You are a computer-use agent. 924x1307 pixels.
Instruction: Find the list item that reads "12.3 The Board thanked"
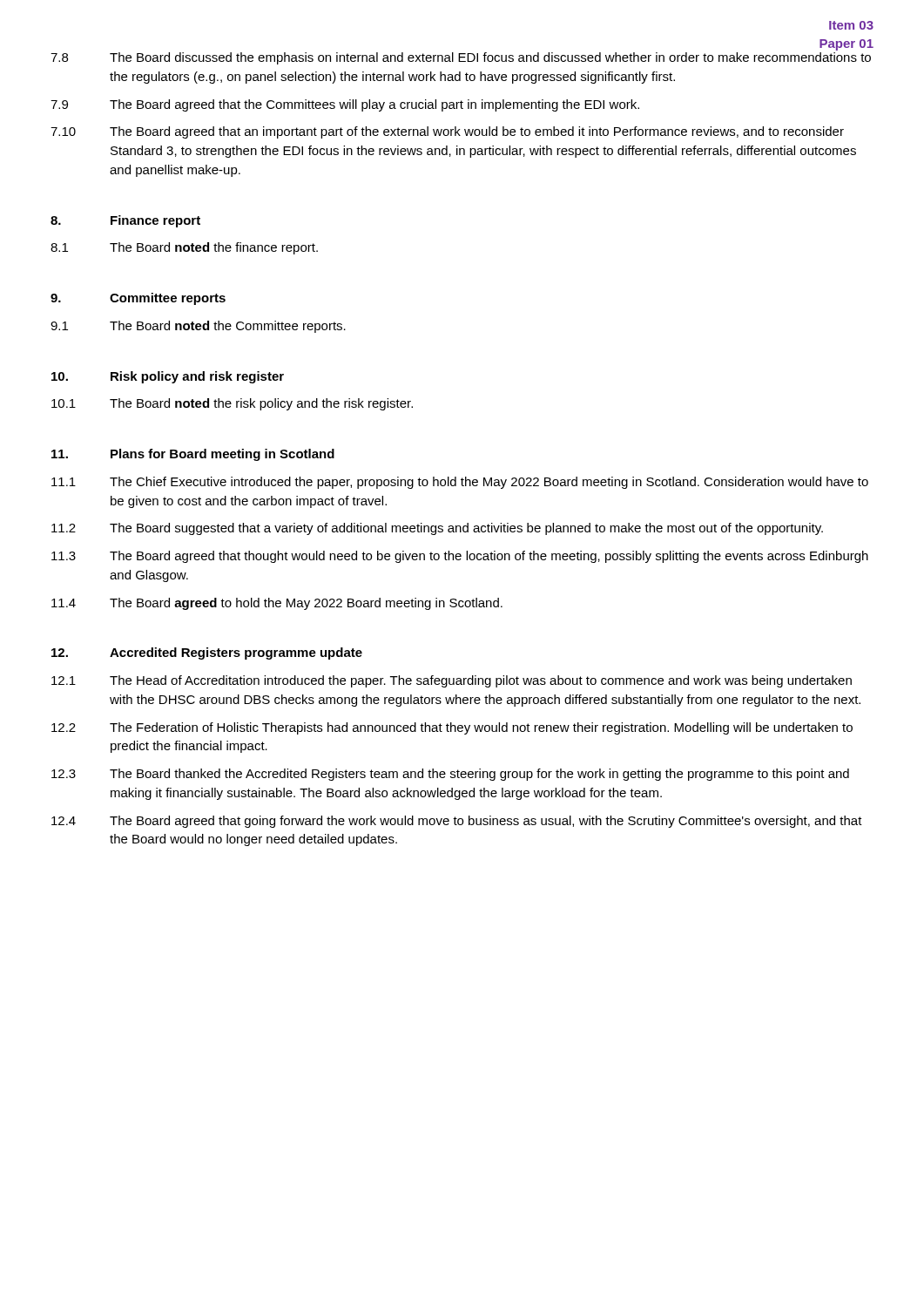coord(462,783)
